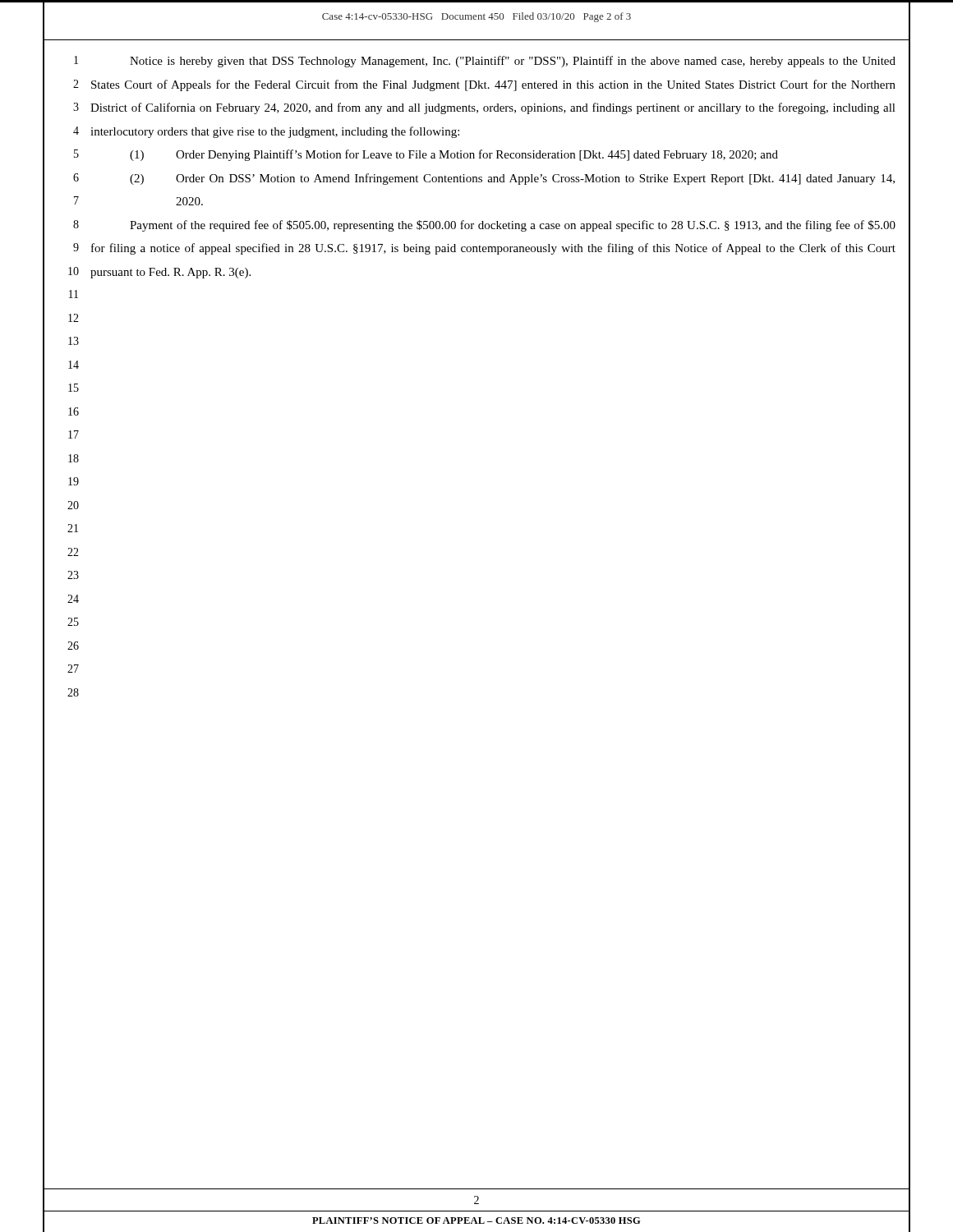Locate the element starting "(1) Order Denying Plaintiff’s Motion for"

[493, 155]
